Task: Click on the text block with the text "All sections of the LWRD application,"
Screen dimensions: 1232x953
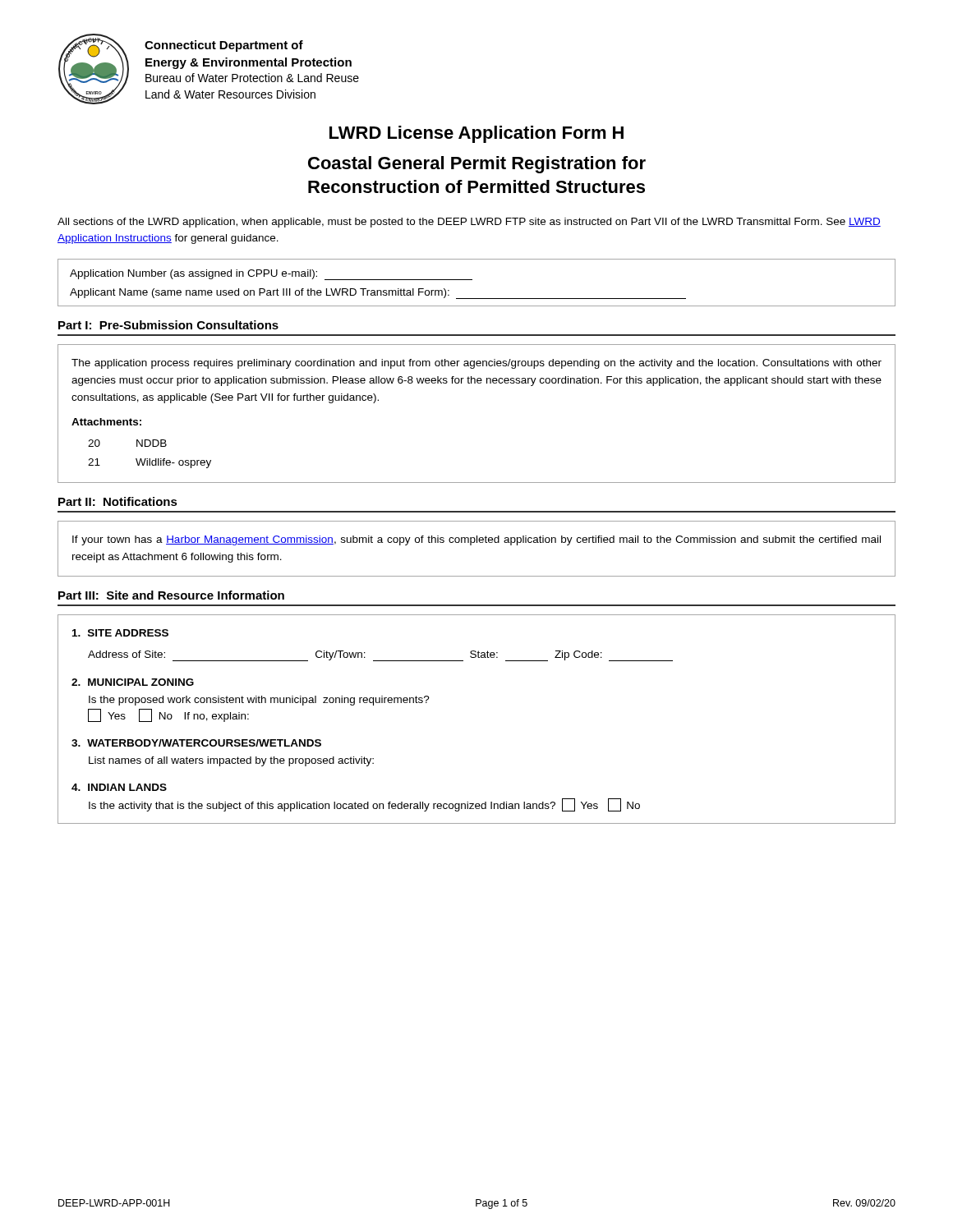Action: [469, 230]
